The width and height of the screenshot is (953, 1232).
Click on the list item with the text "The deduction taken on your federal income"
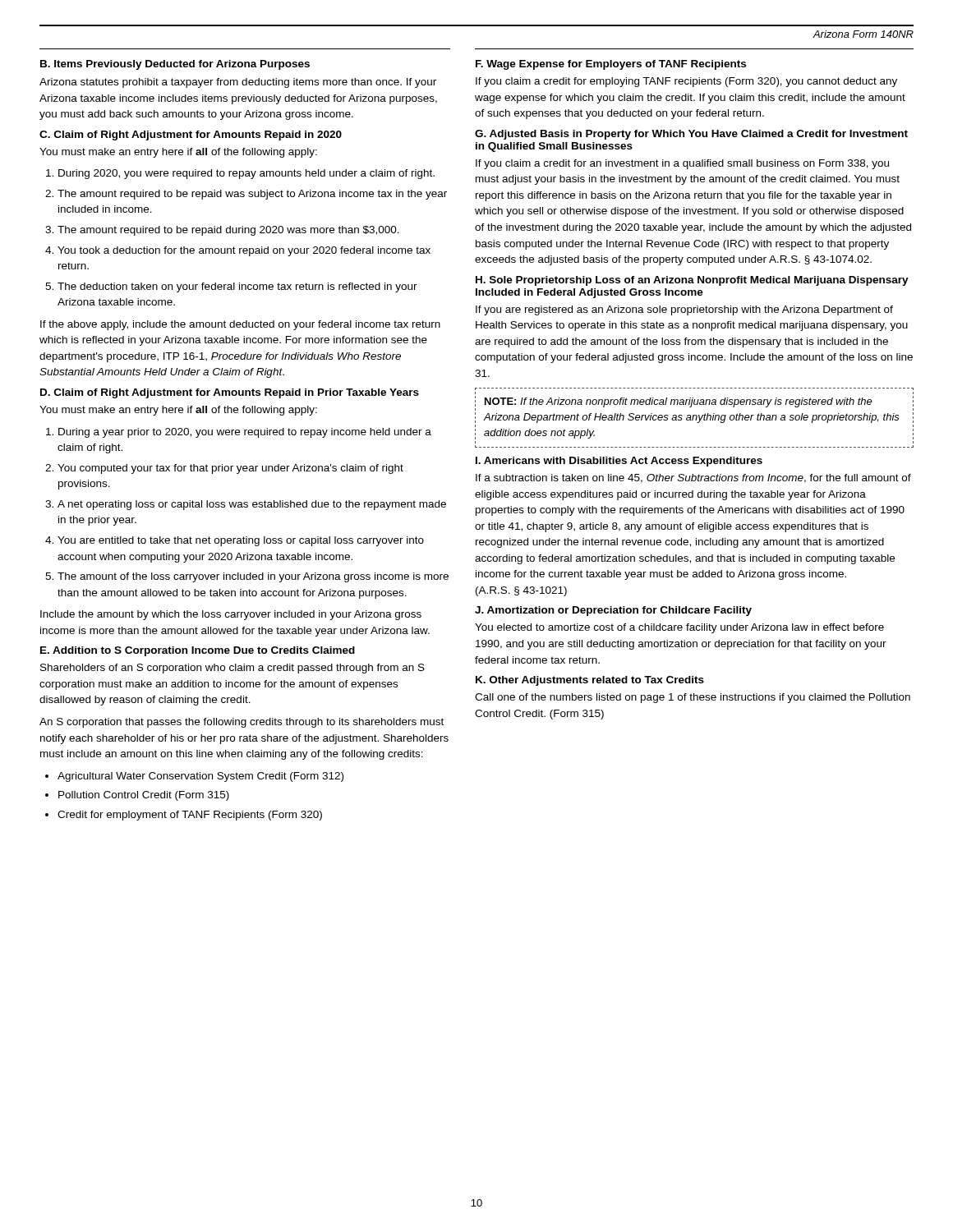coord(254,294)
